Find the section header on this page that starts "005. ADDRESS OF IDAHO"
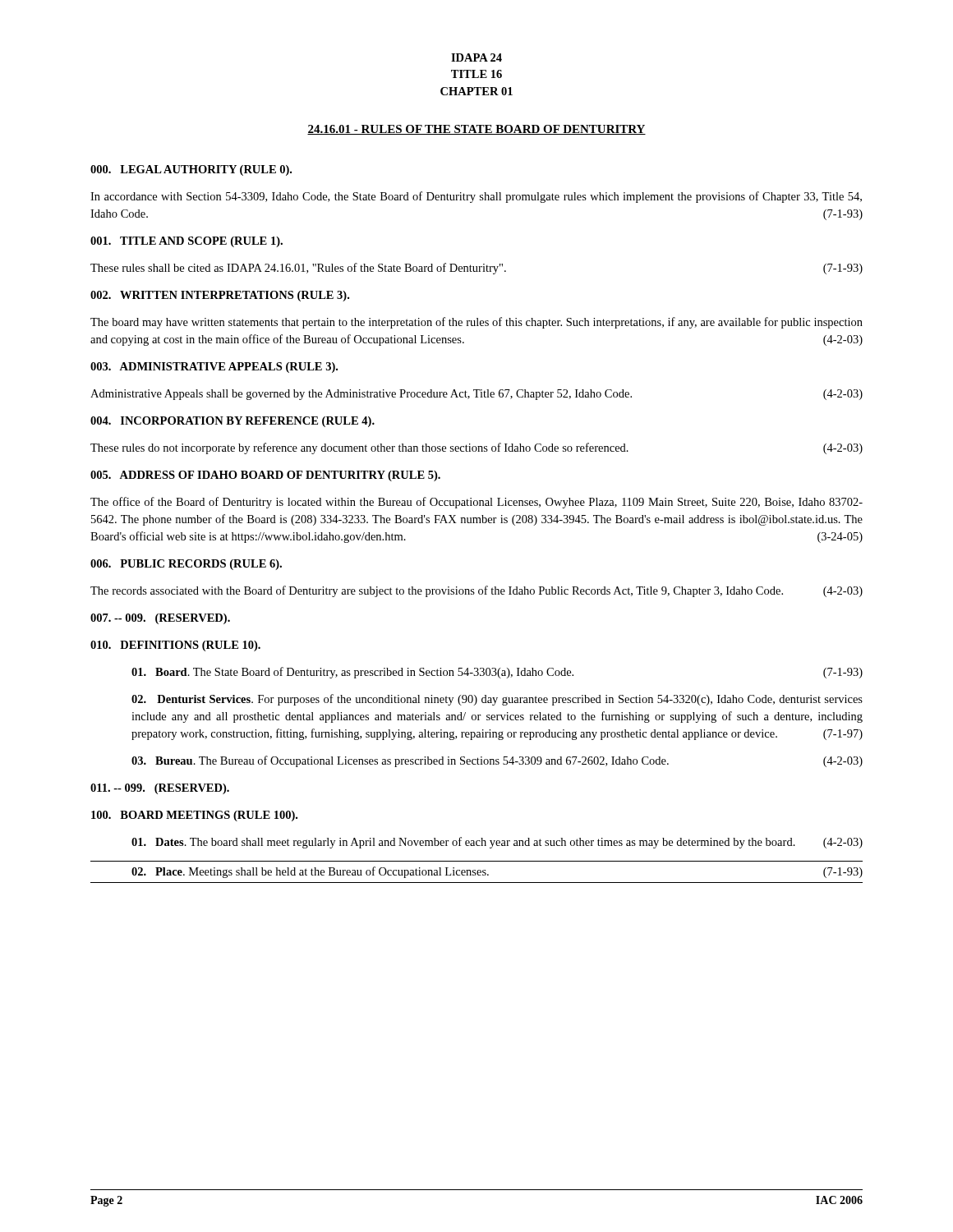 point(265,476)
